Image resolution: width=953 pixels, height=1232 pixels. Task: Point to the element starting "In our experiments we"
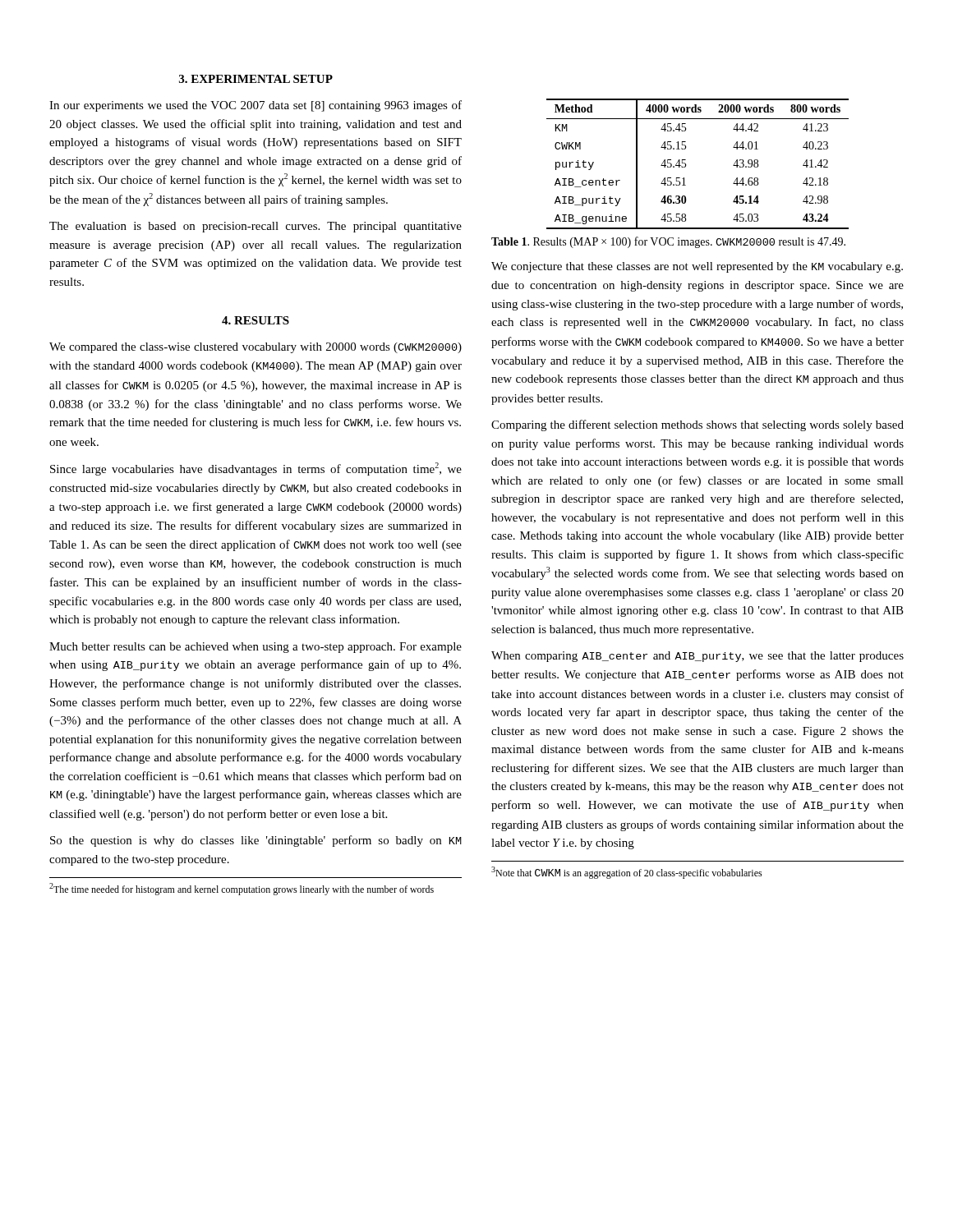[255, 193]
